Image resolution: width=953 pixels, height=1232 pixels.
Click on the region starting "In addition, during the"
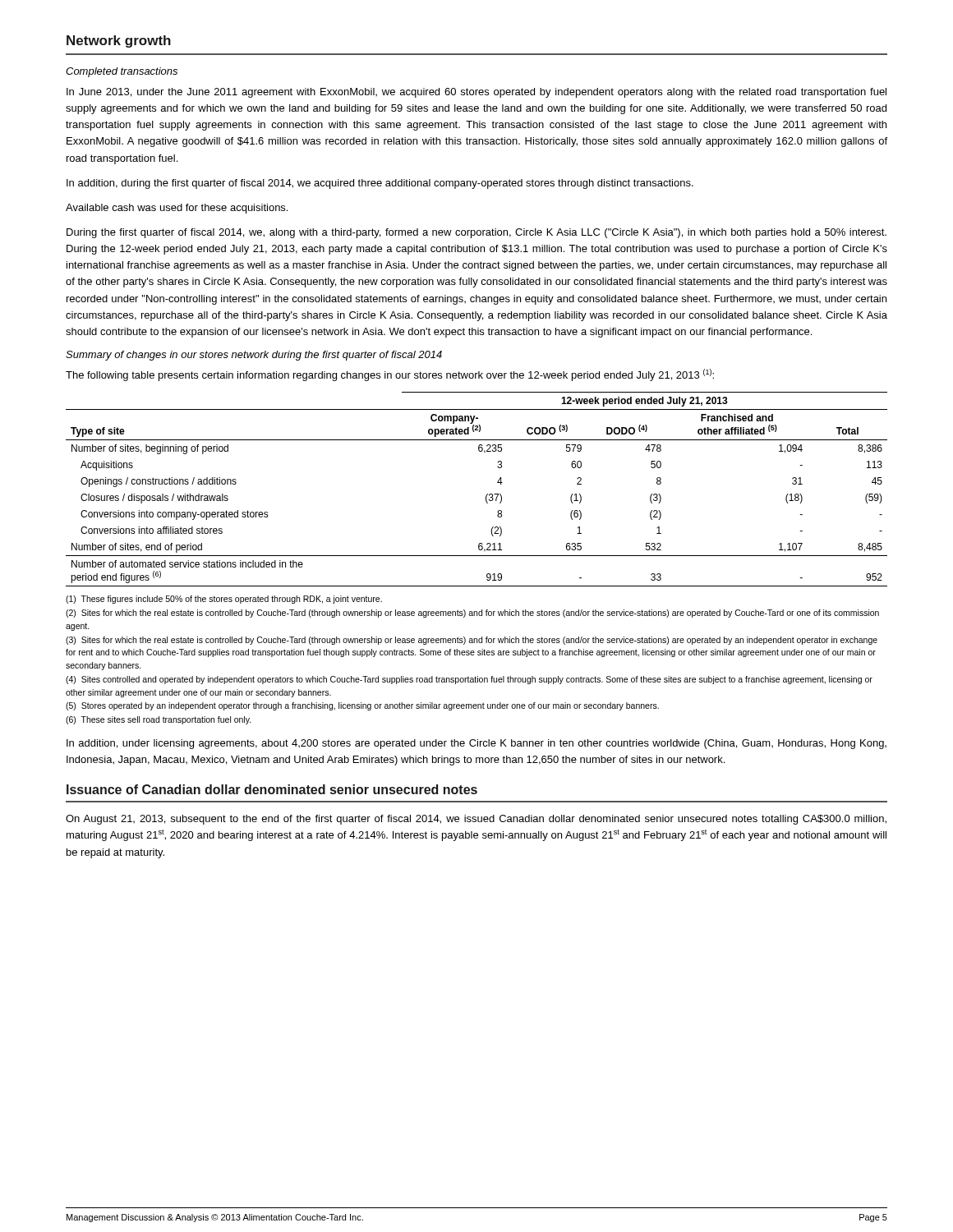(380, 182)
